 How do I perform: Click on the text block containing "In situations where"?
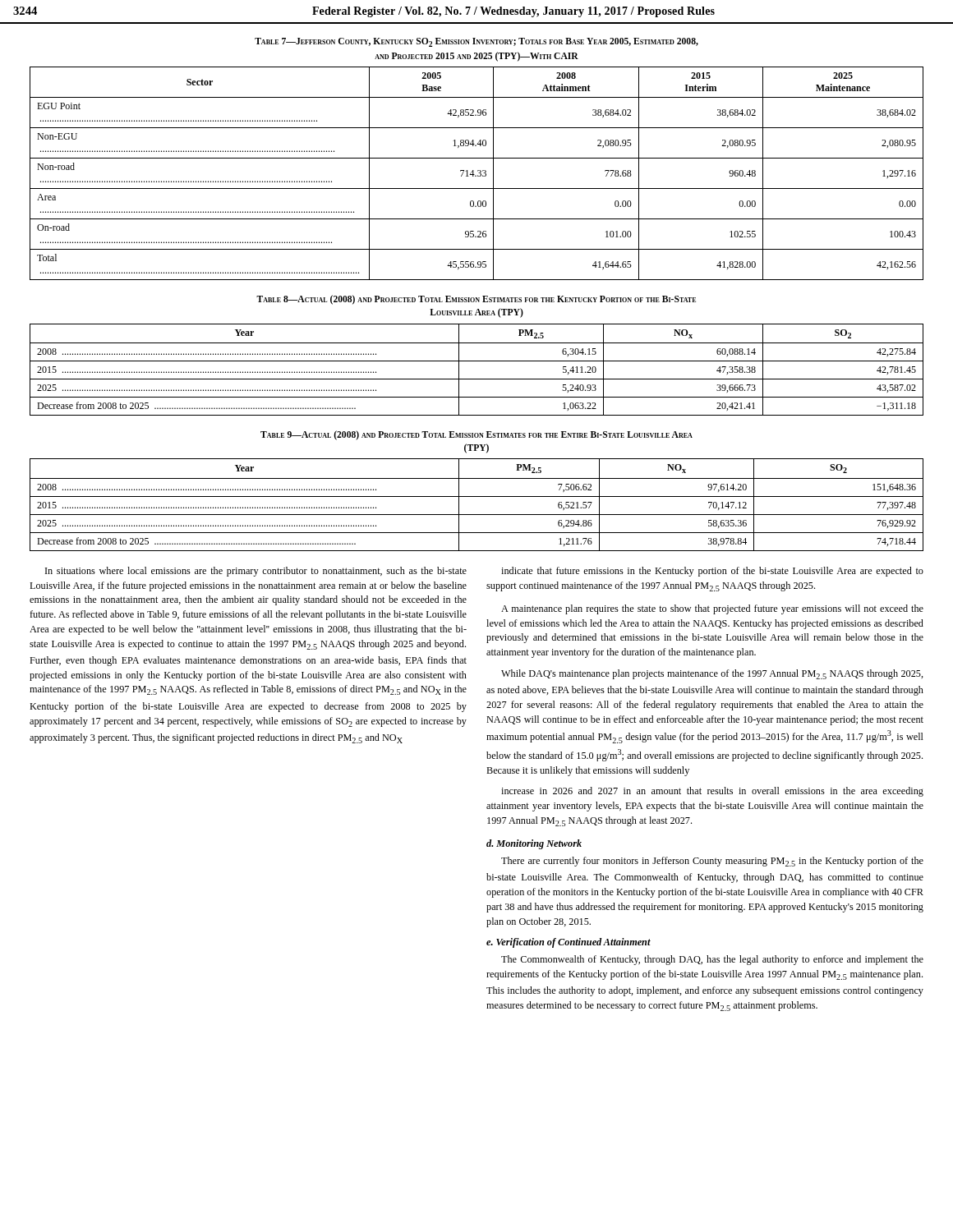pyautogui.click(x=248, y=656)
